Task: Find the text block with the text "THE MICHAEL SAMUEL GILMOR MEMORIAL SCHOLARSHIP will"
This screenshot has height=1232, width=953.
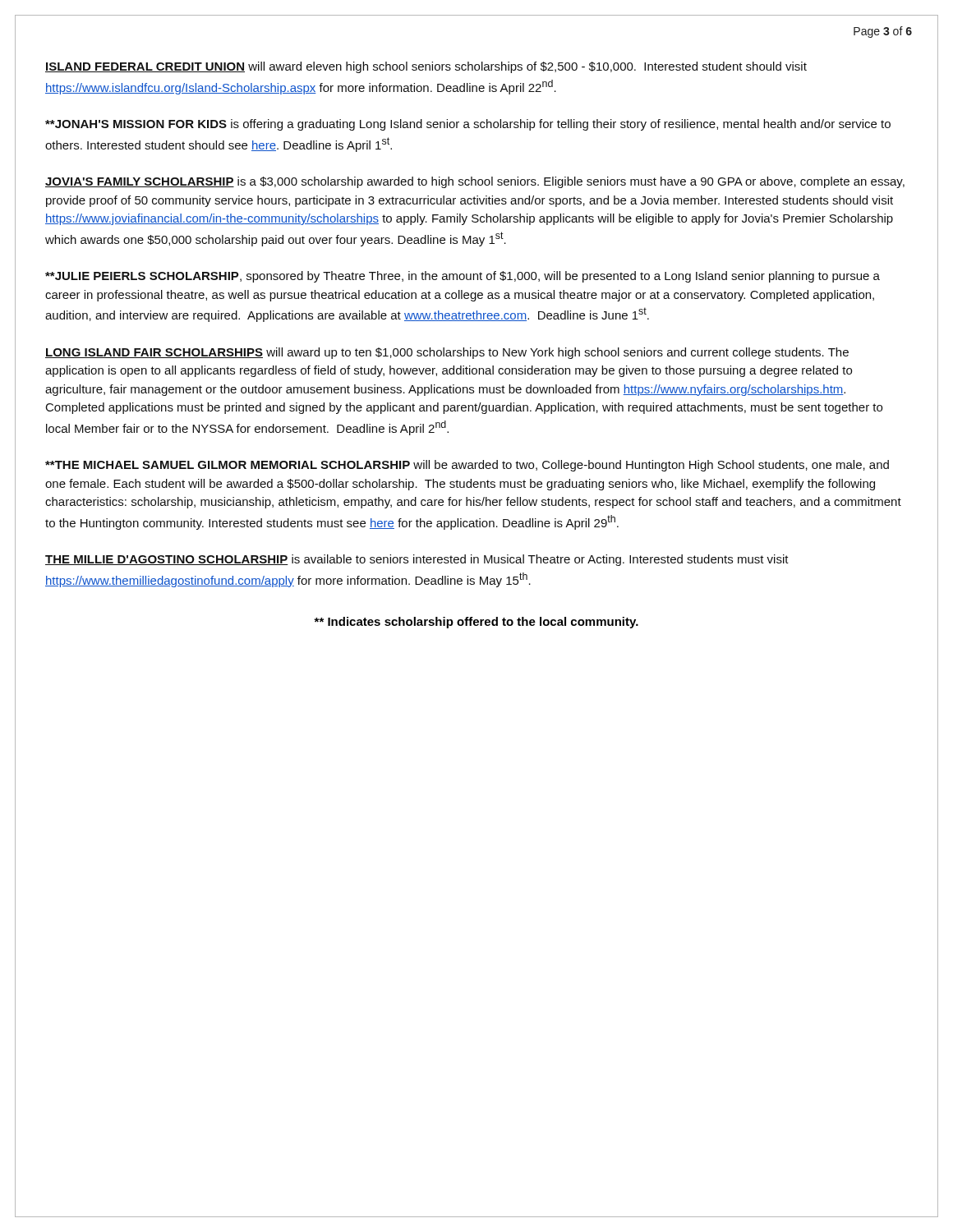Action: [x=476, y=494]
